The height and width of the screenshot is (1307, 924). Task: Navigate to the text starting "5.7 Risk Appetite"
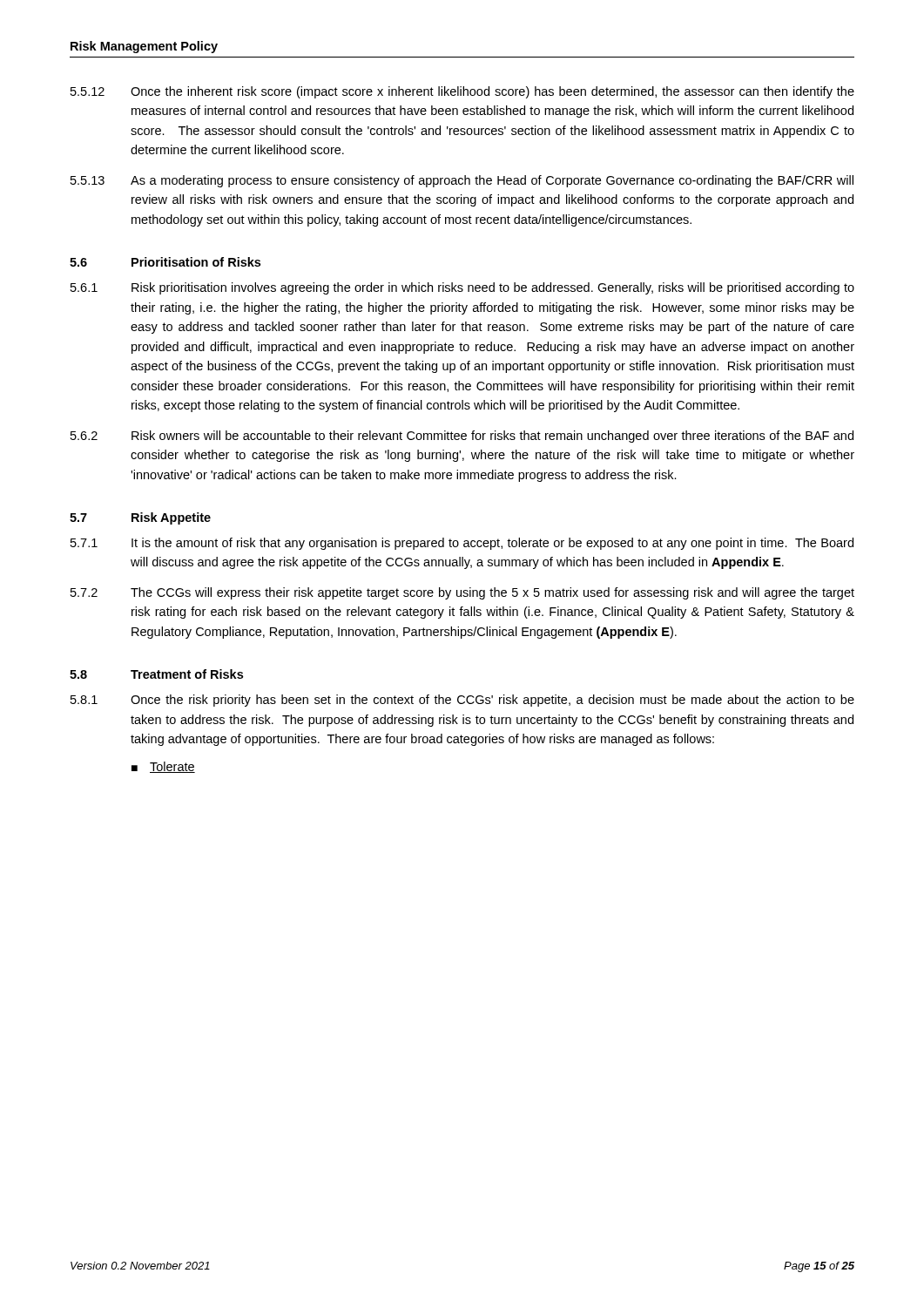pos(140,518)
